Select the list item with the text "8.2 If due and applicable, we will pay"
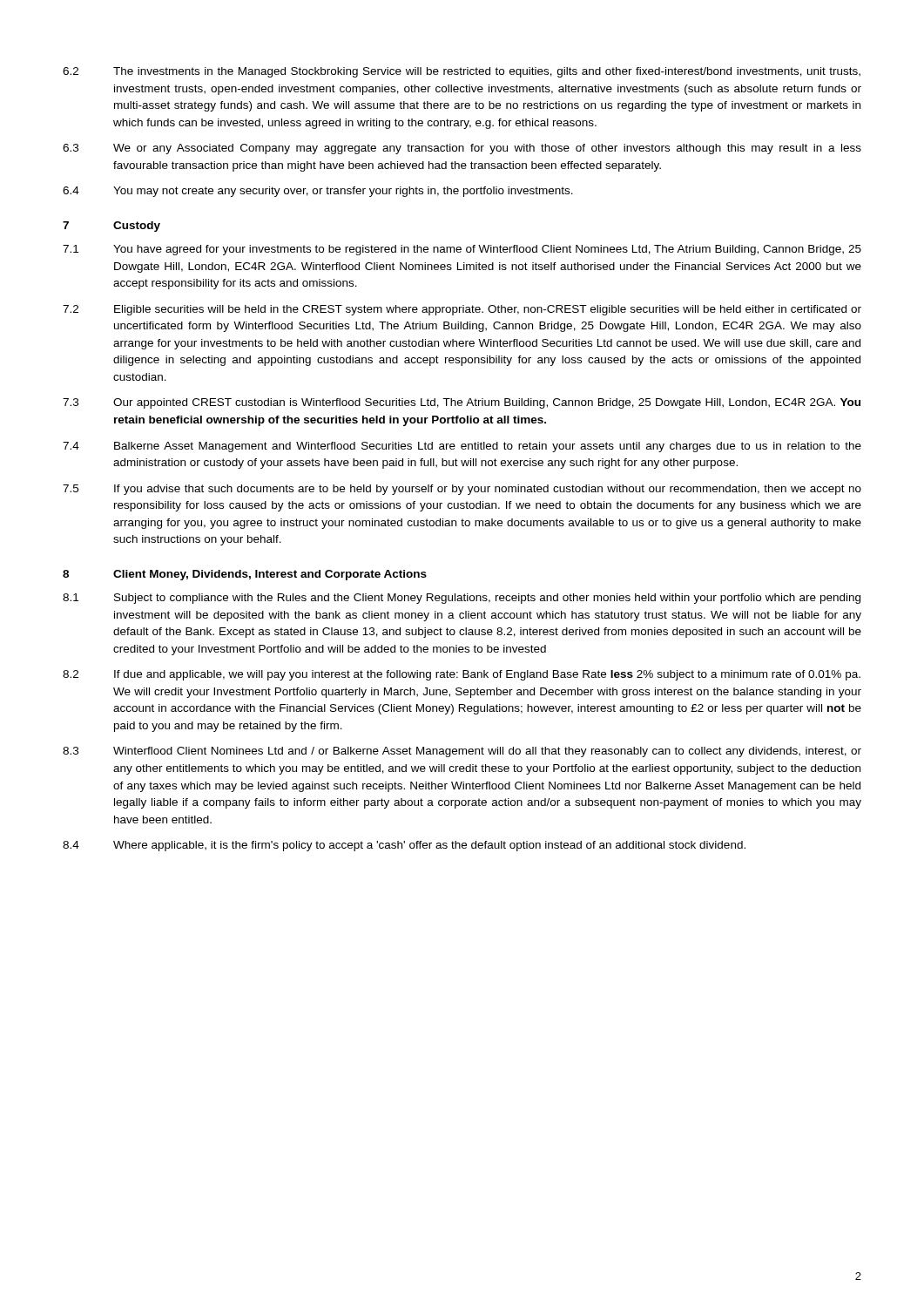Screen dimensions: 1307x924 point(462,700)
